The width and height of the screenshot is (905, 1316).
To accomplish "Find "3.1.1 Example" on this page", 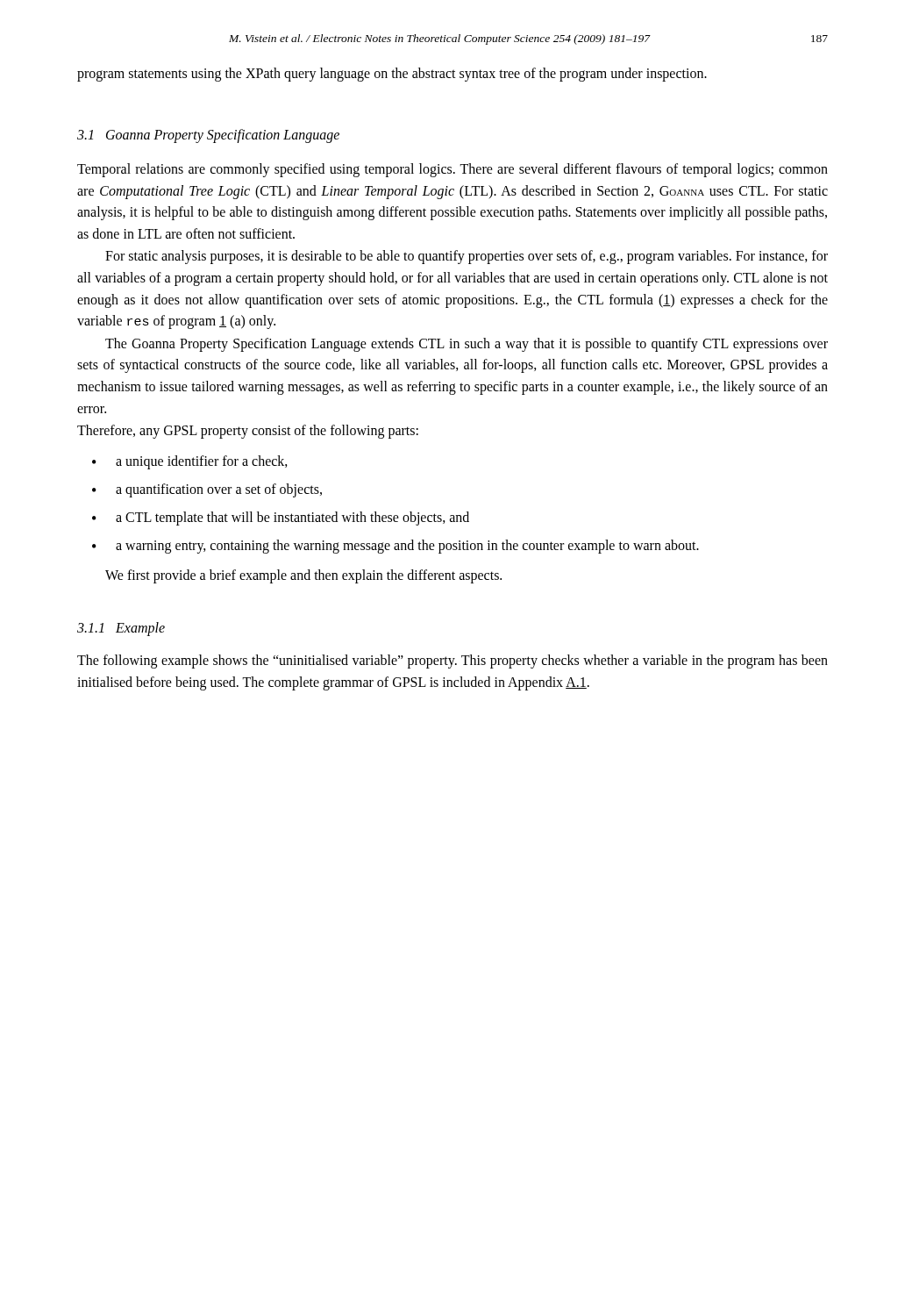I will (121, 628).
